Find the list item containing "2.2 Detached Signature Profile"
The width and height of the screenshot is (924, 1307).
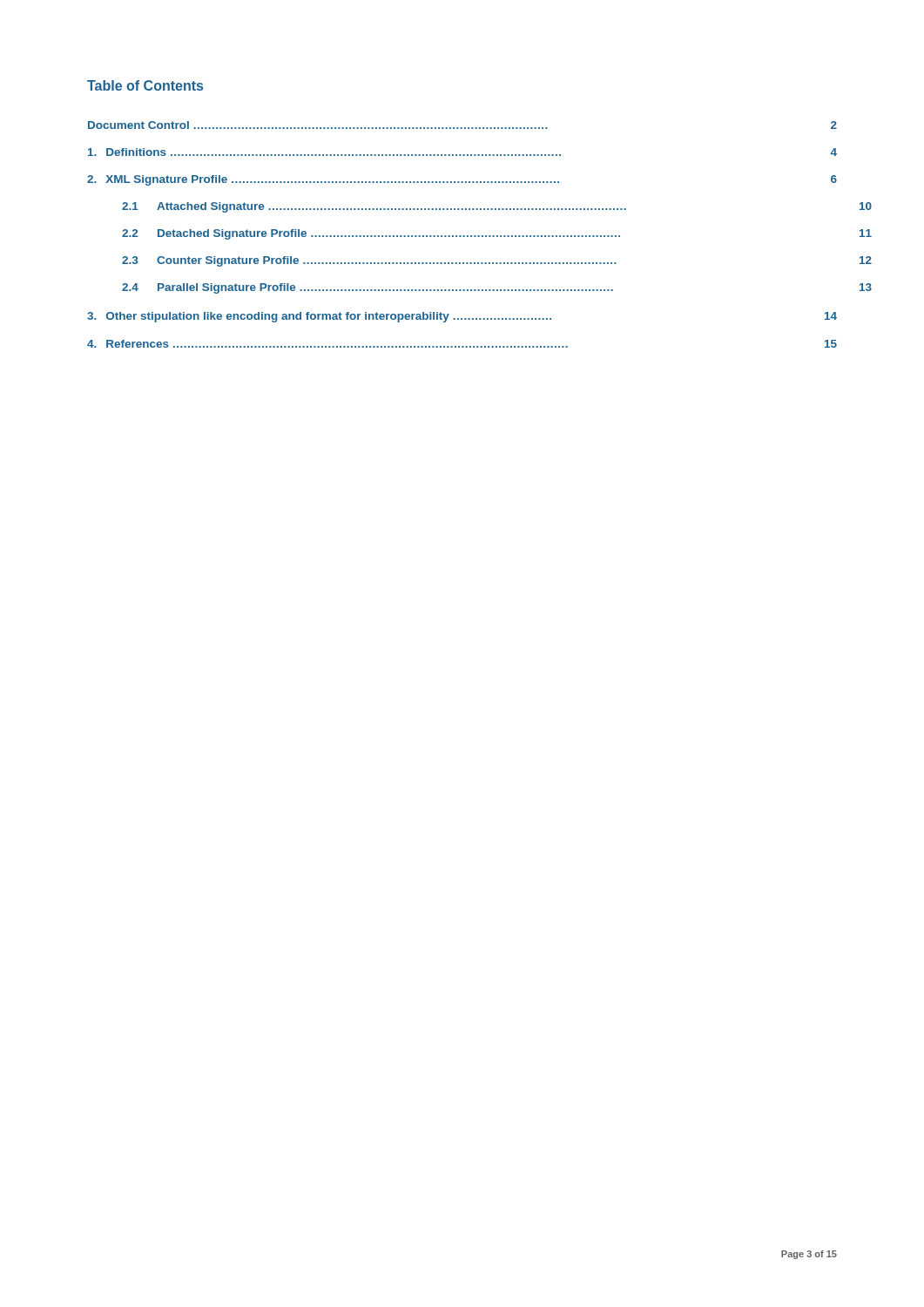point(497,233)
